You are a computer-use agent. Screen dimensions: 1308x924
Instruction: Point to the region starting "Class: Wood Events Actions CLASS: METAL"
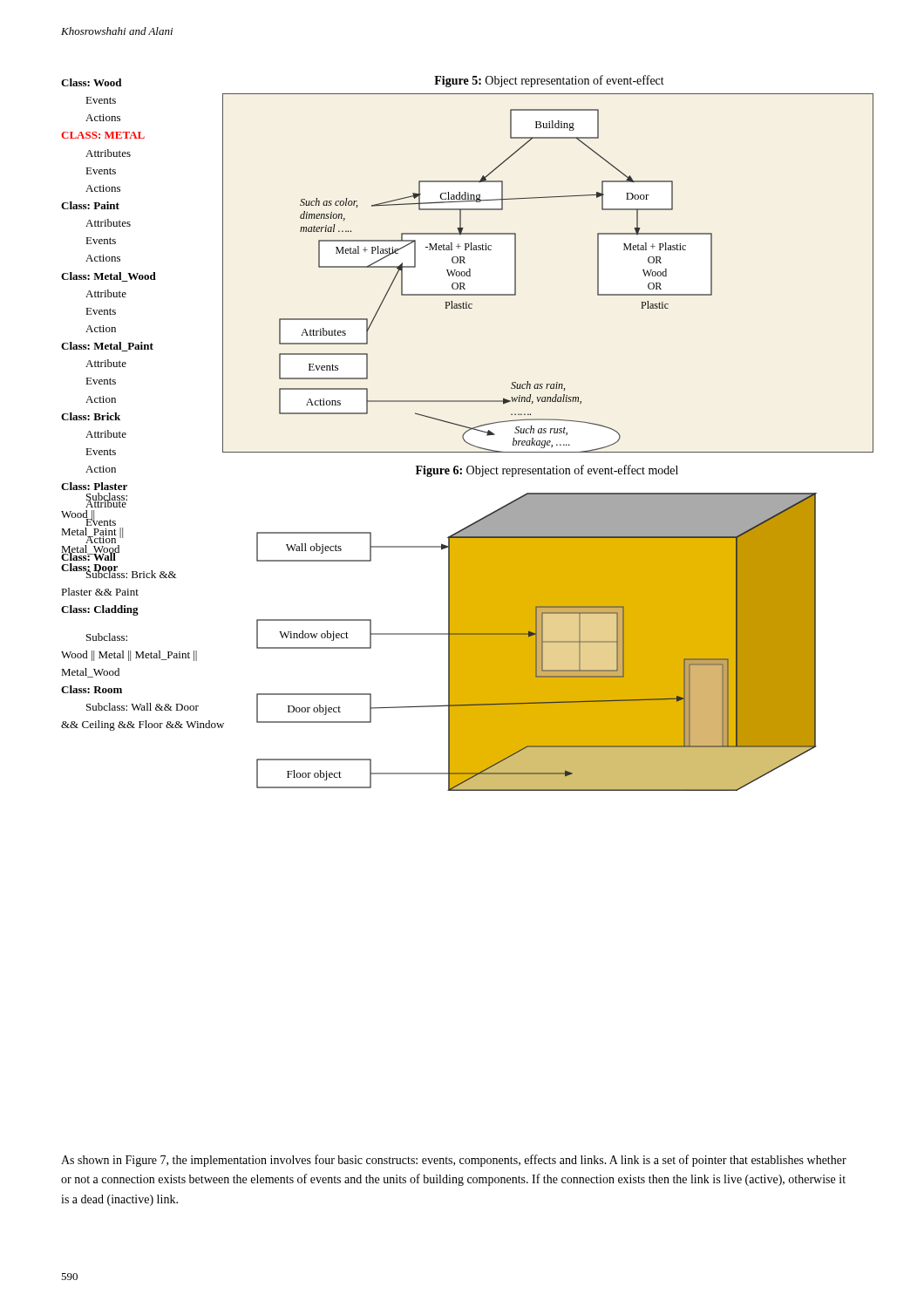coord(148,346)
